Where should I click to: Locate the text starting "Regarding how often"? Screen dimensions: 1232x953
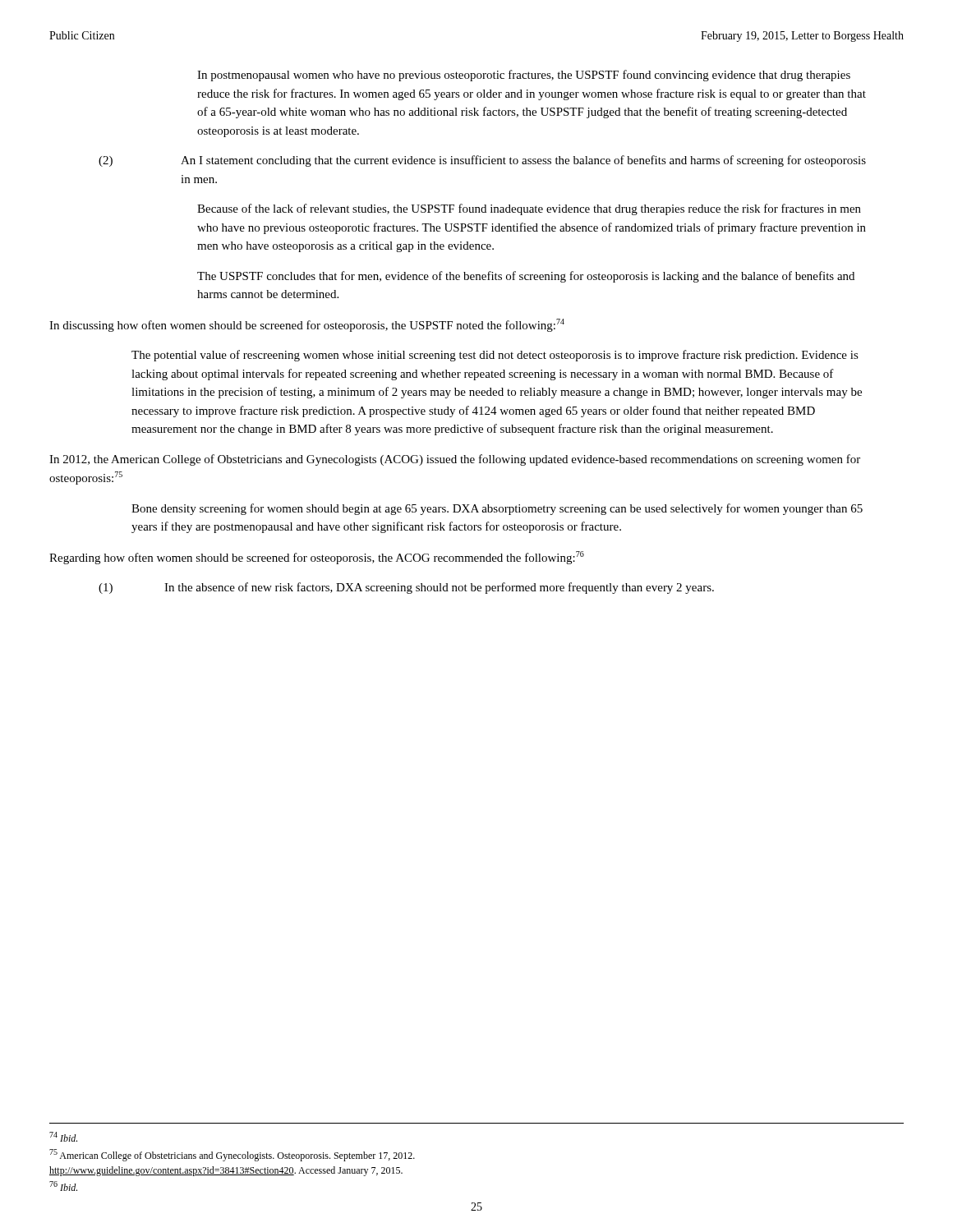coord(317,556)
